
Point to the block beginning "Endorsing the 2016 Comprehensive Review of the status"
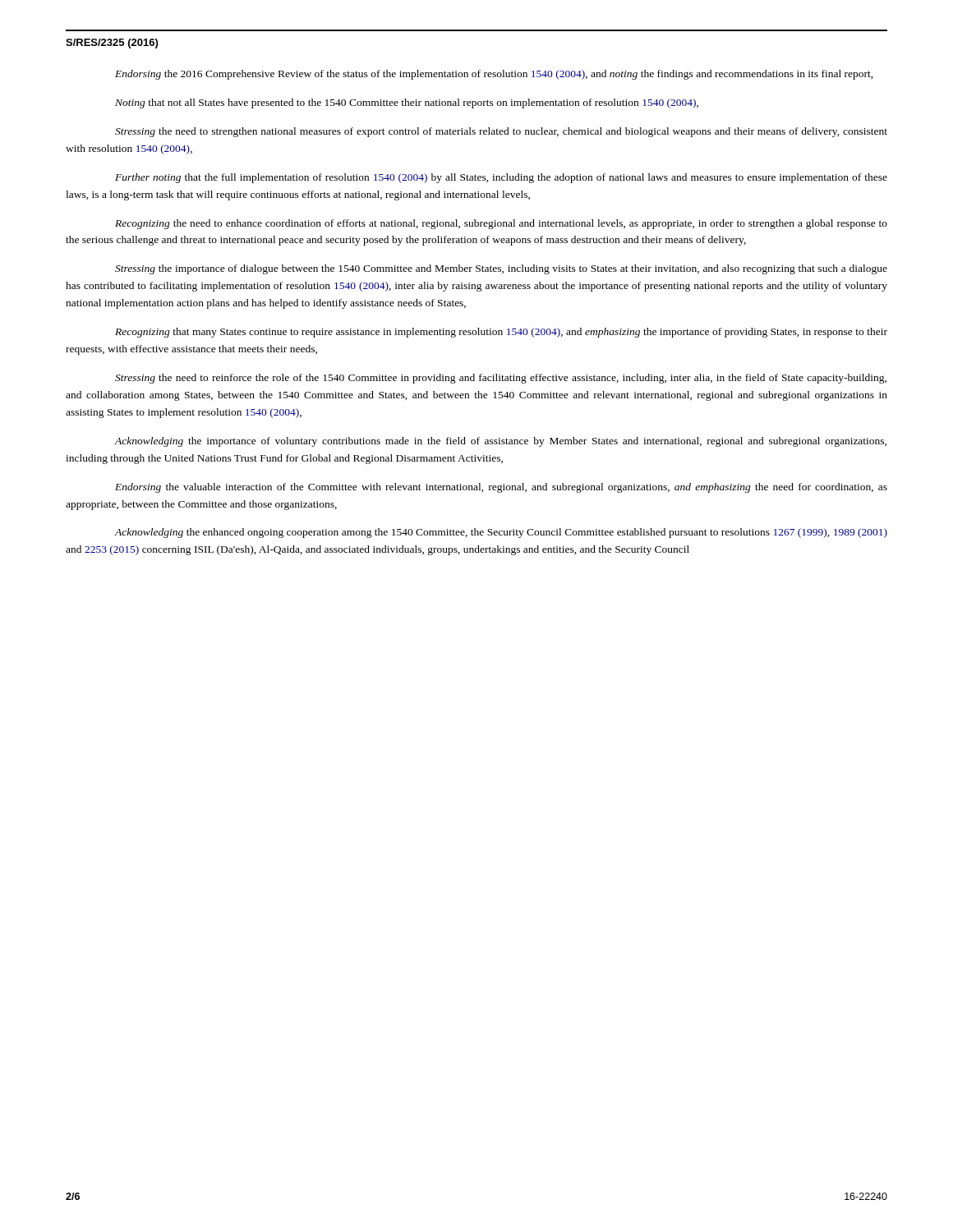click(494, 74)
